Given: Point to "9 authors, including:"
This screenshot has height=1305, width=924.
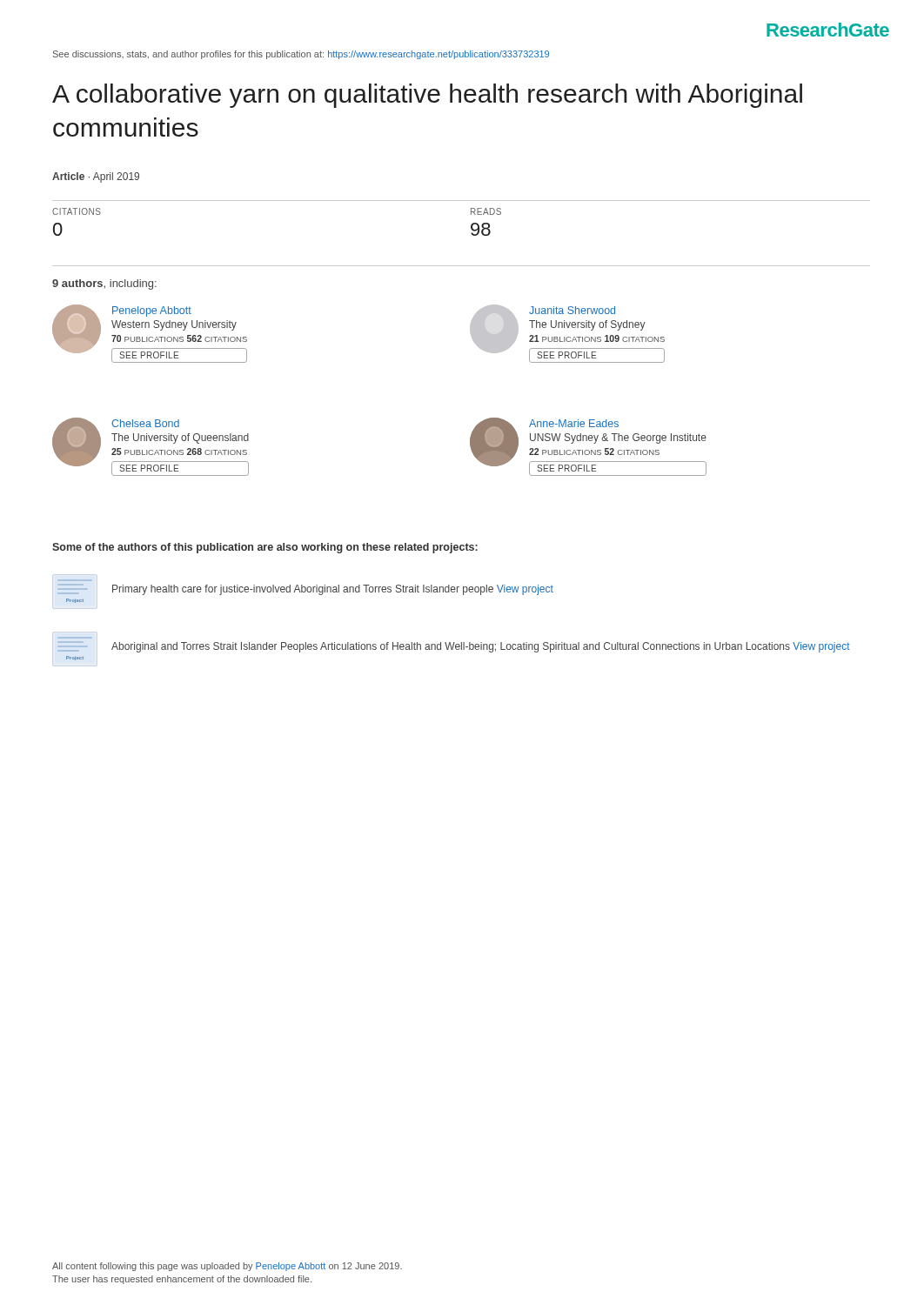Looking at the screenshot, I should 105,283.
